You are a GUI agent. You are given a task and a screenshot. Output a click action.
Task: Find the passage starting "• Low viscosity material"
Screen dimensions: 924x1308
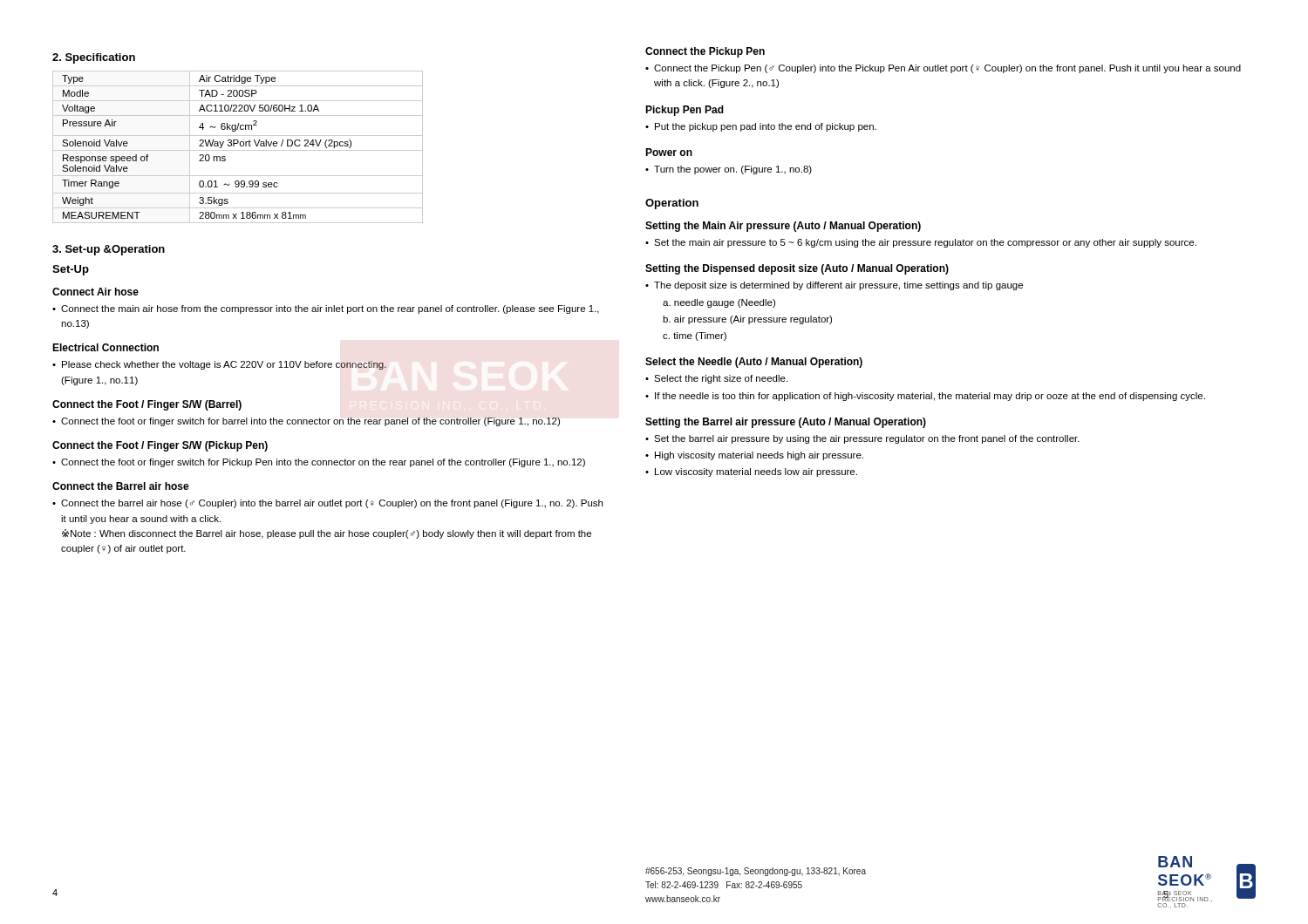[x=751, y=472]
